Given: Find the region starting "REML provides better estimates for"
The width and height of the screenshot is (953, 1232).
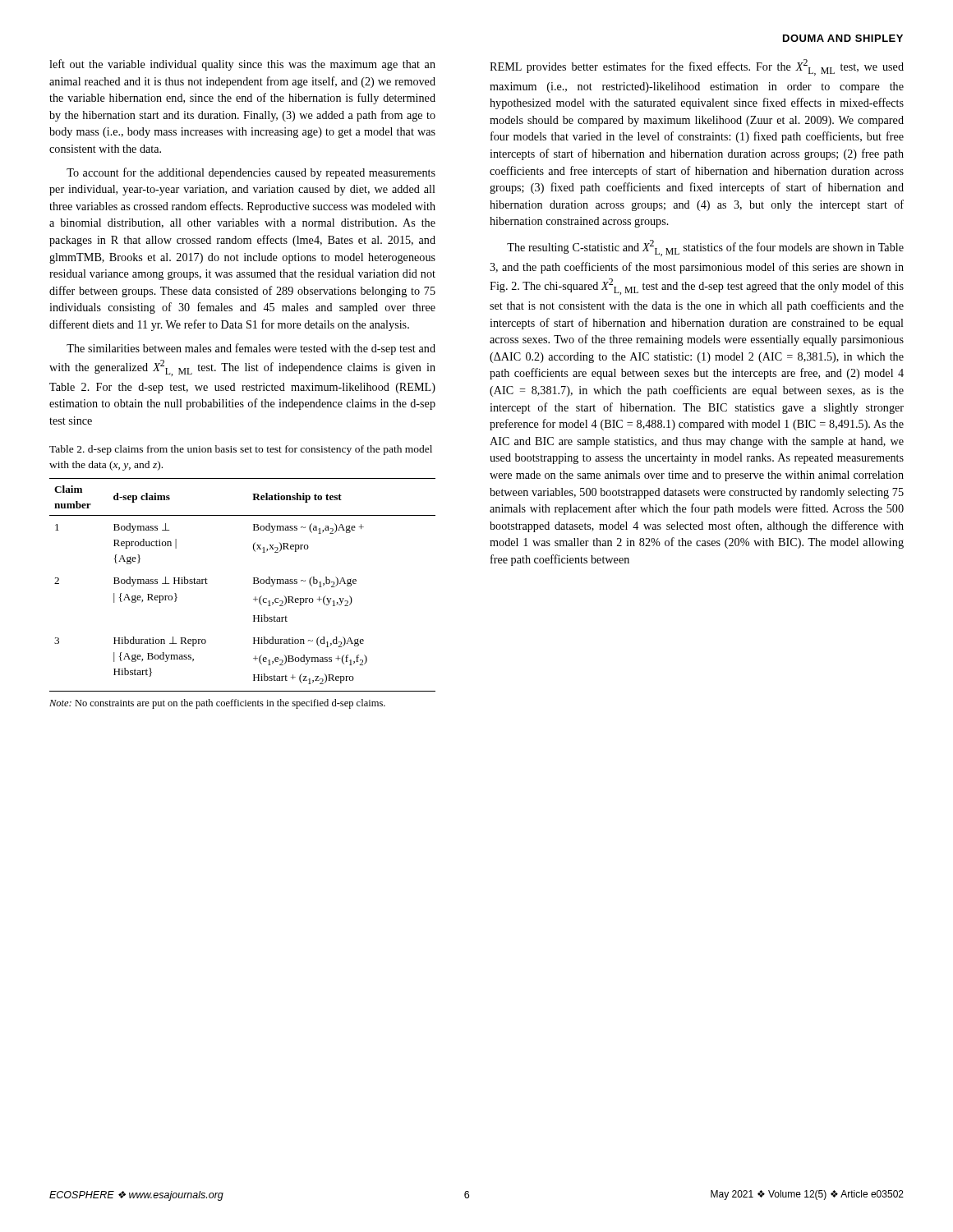Looking at the screenshot, I should click(697, 312).
